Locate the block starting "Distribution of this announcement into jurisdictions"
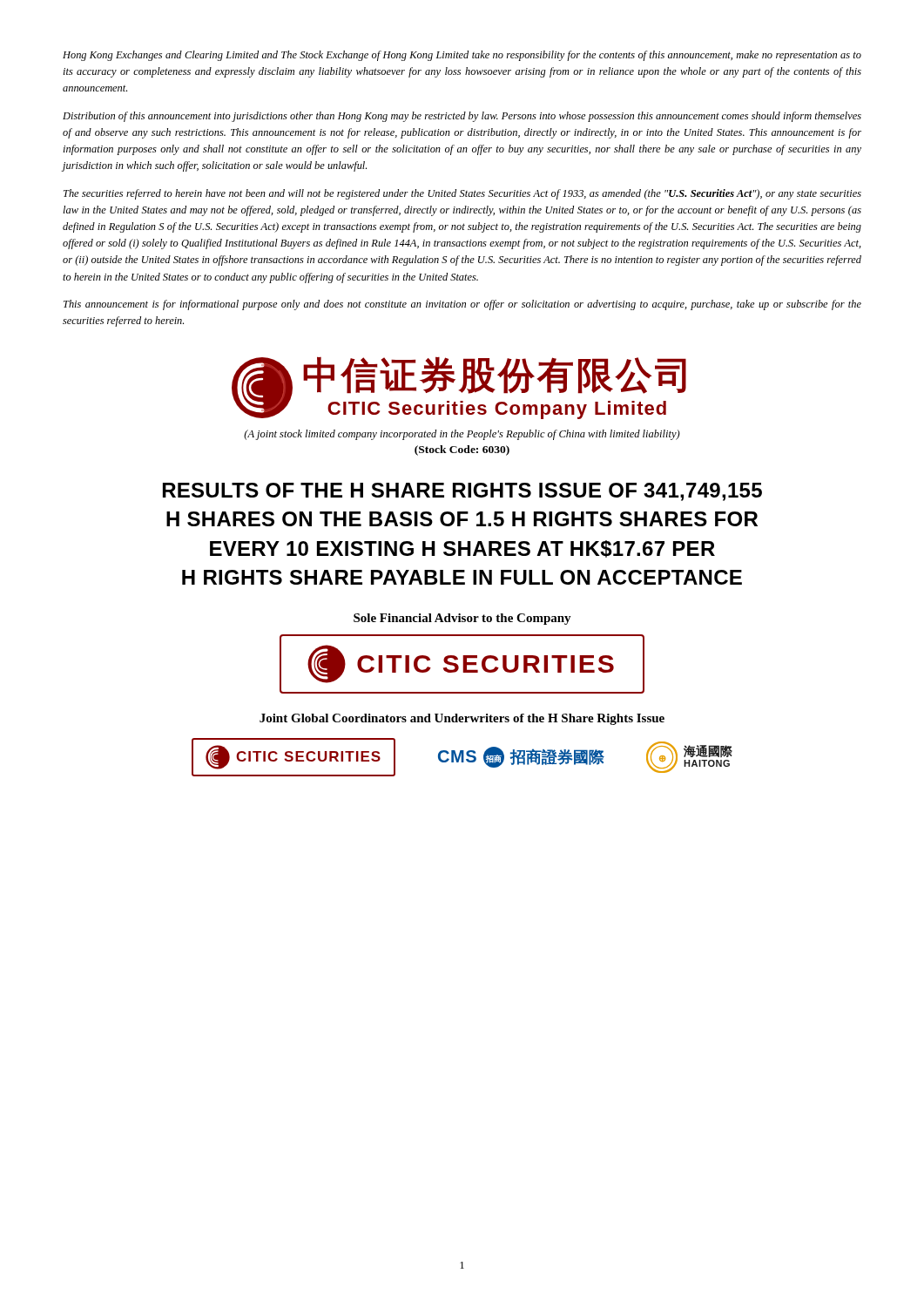 [462, 141]
